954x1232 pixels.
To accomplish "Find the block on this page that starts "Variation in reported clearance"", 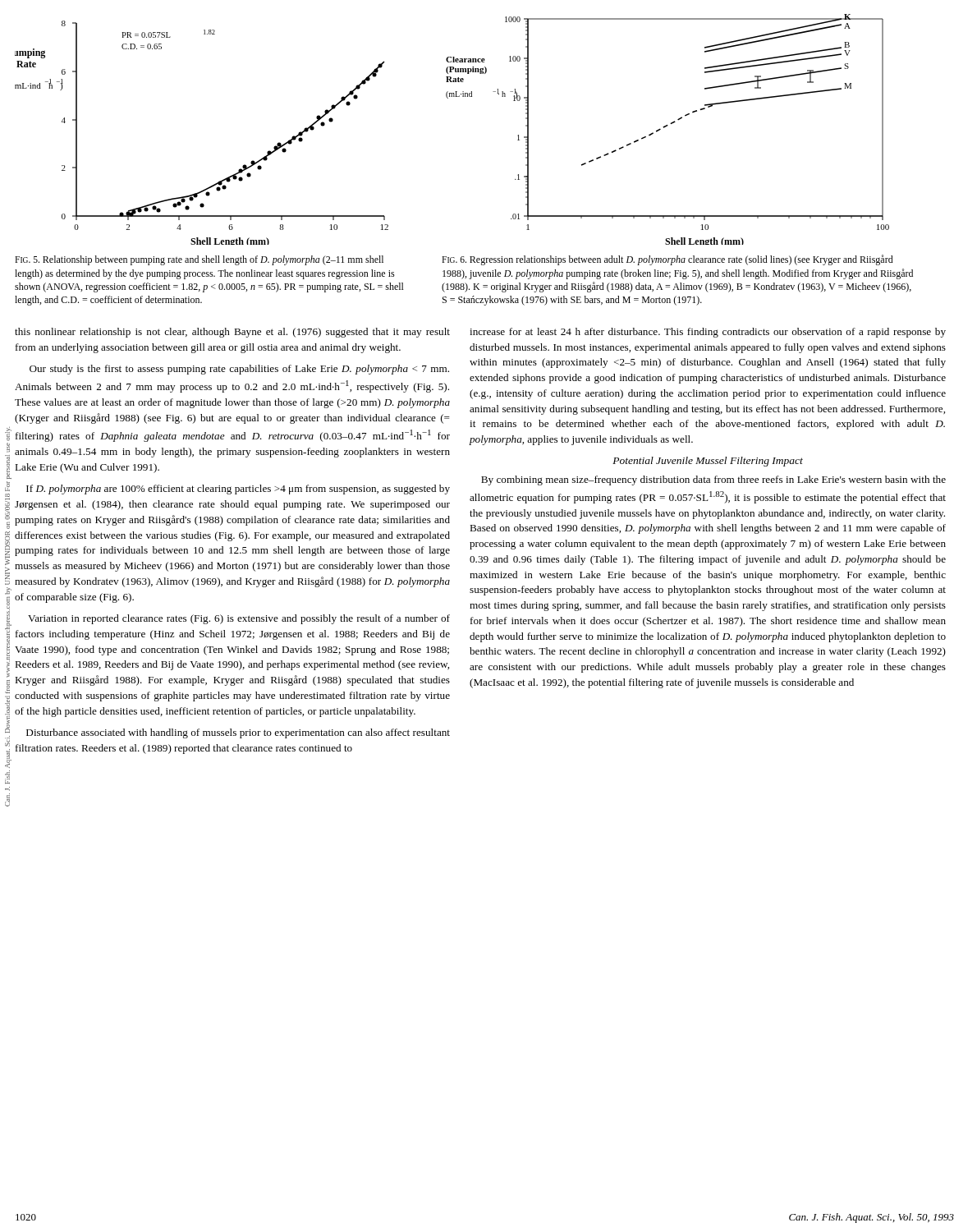I will (232, 664).
